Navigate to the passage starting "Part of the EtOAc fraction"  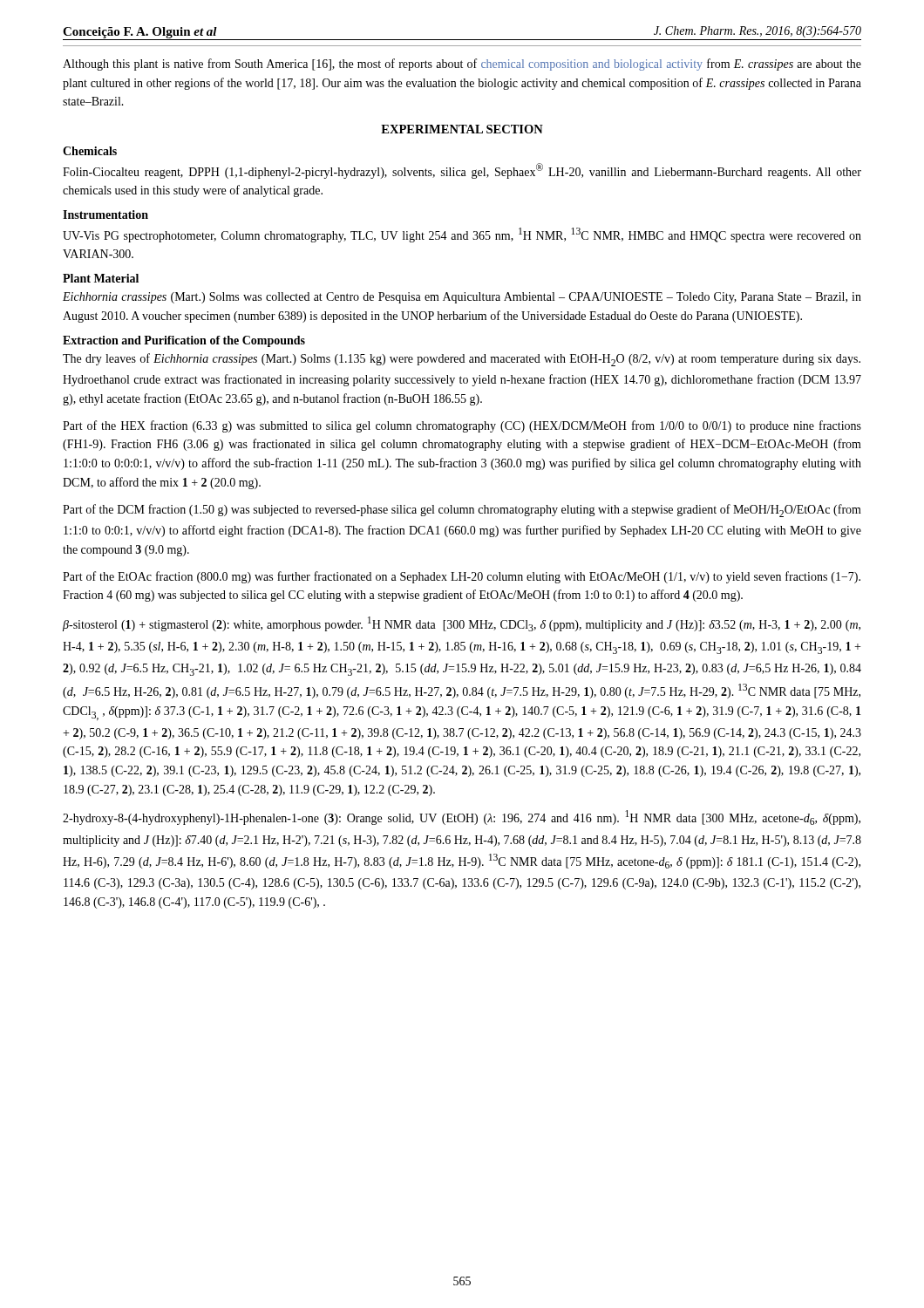coord(462,586)
